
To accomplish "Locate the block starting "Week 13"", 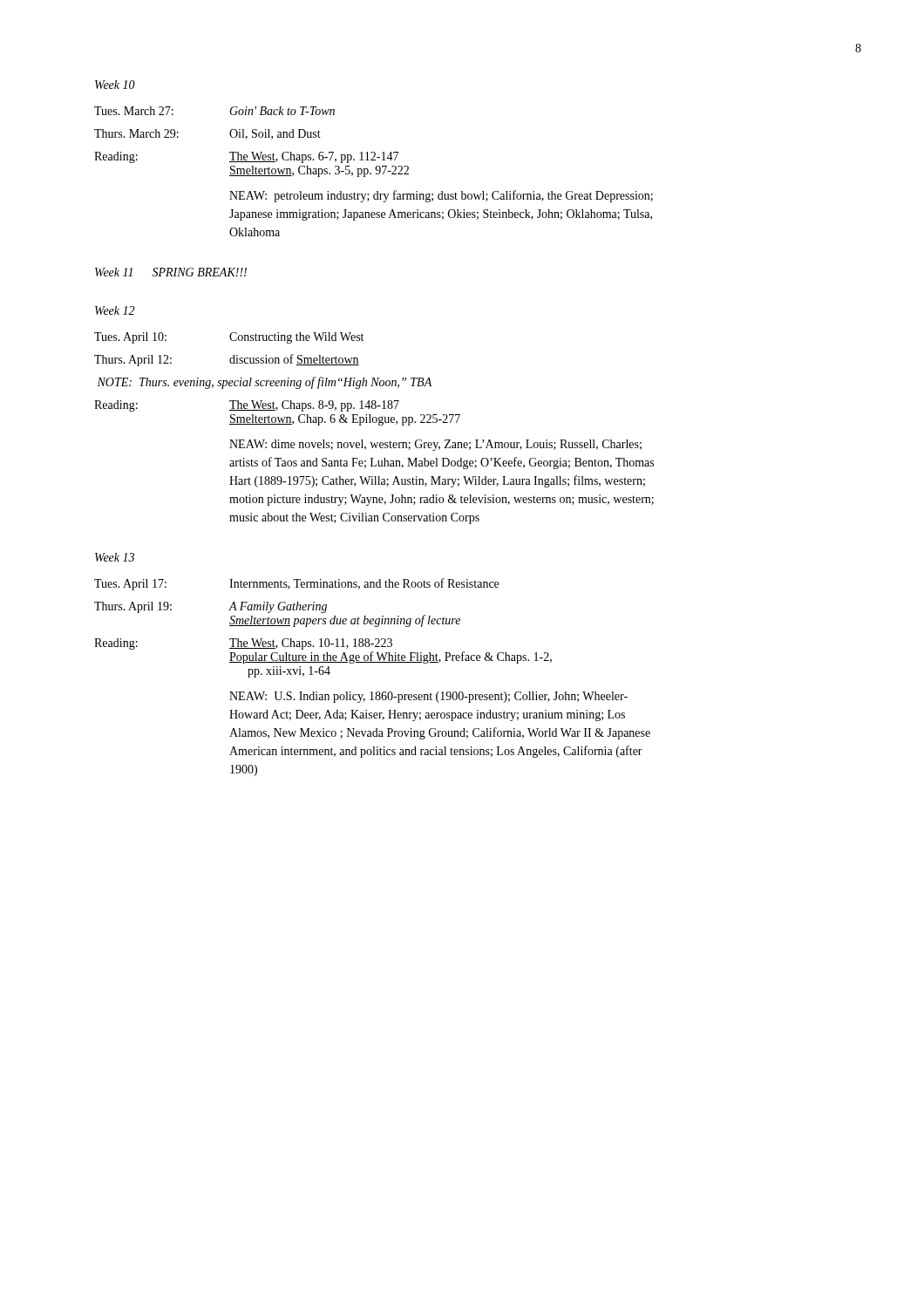I will pyautogui.click(x=114, y=558).
